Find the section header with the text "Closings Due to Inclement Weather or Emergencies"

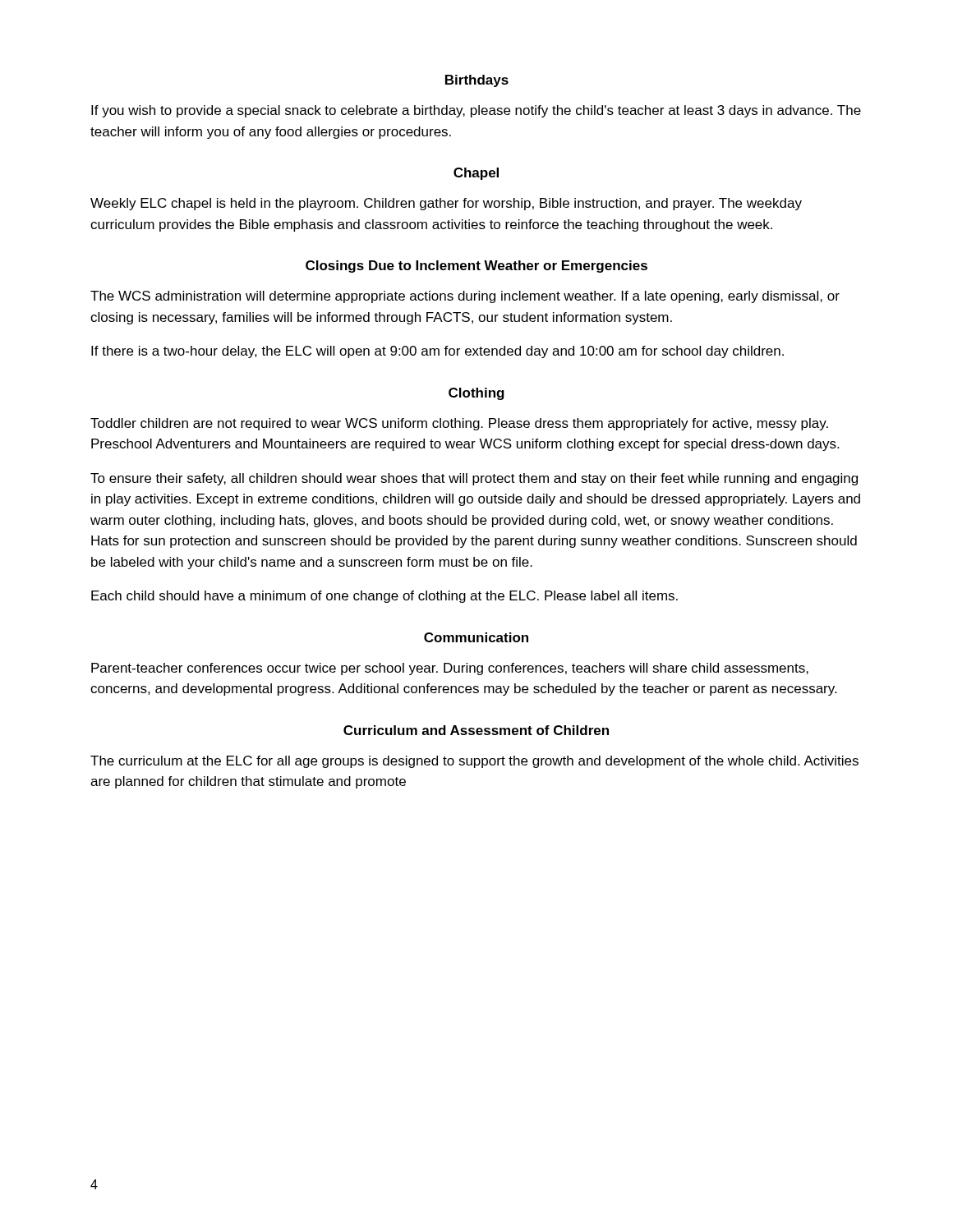coord(476,266)
